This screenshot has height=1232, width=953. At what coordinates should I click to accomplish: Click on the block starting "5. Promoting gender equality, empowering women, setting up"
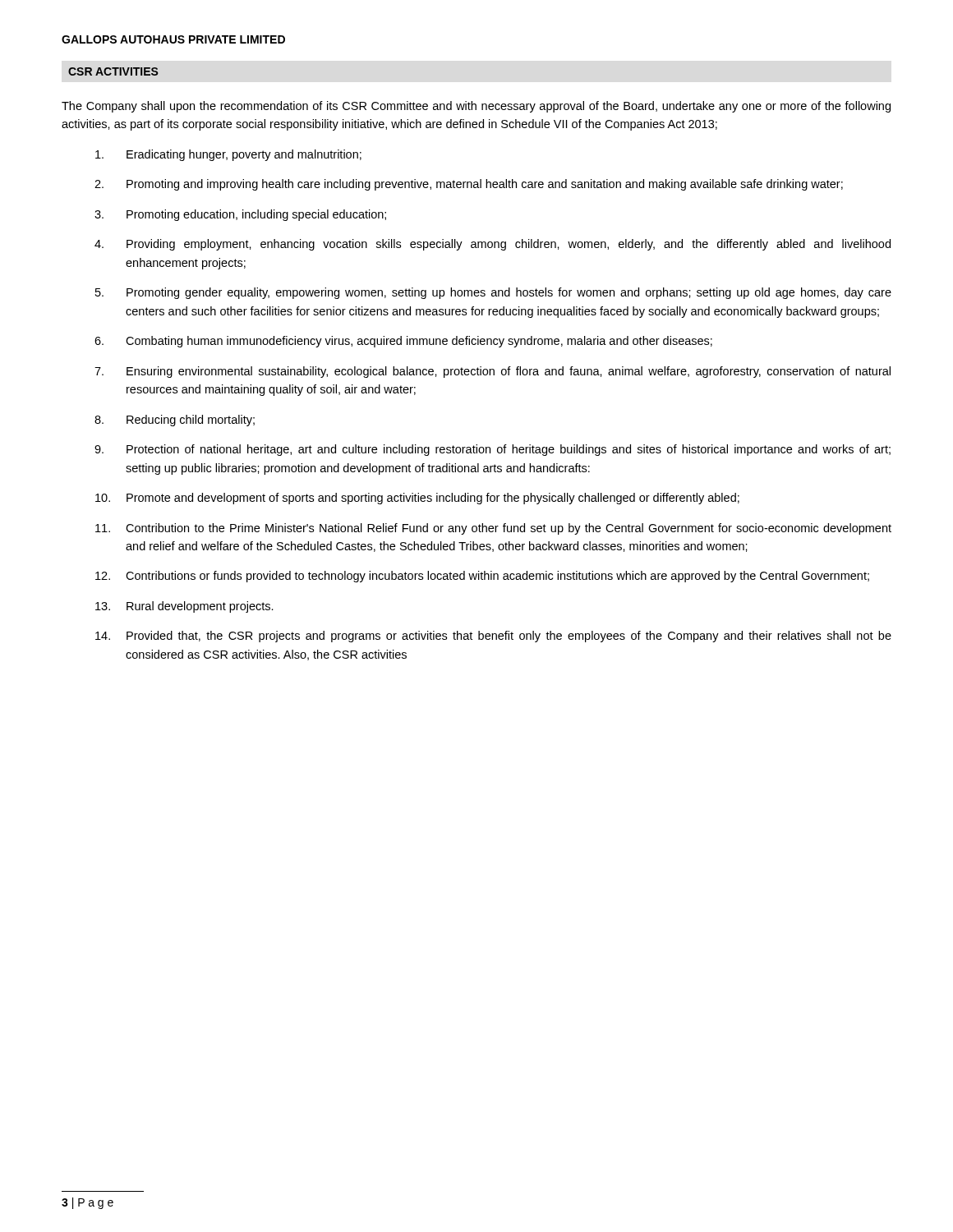click(x=493, y=302)
